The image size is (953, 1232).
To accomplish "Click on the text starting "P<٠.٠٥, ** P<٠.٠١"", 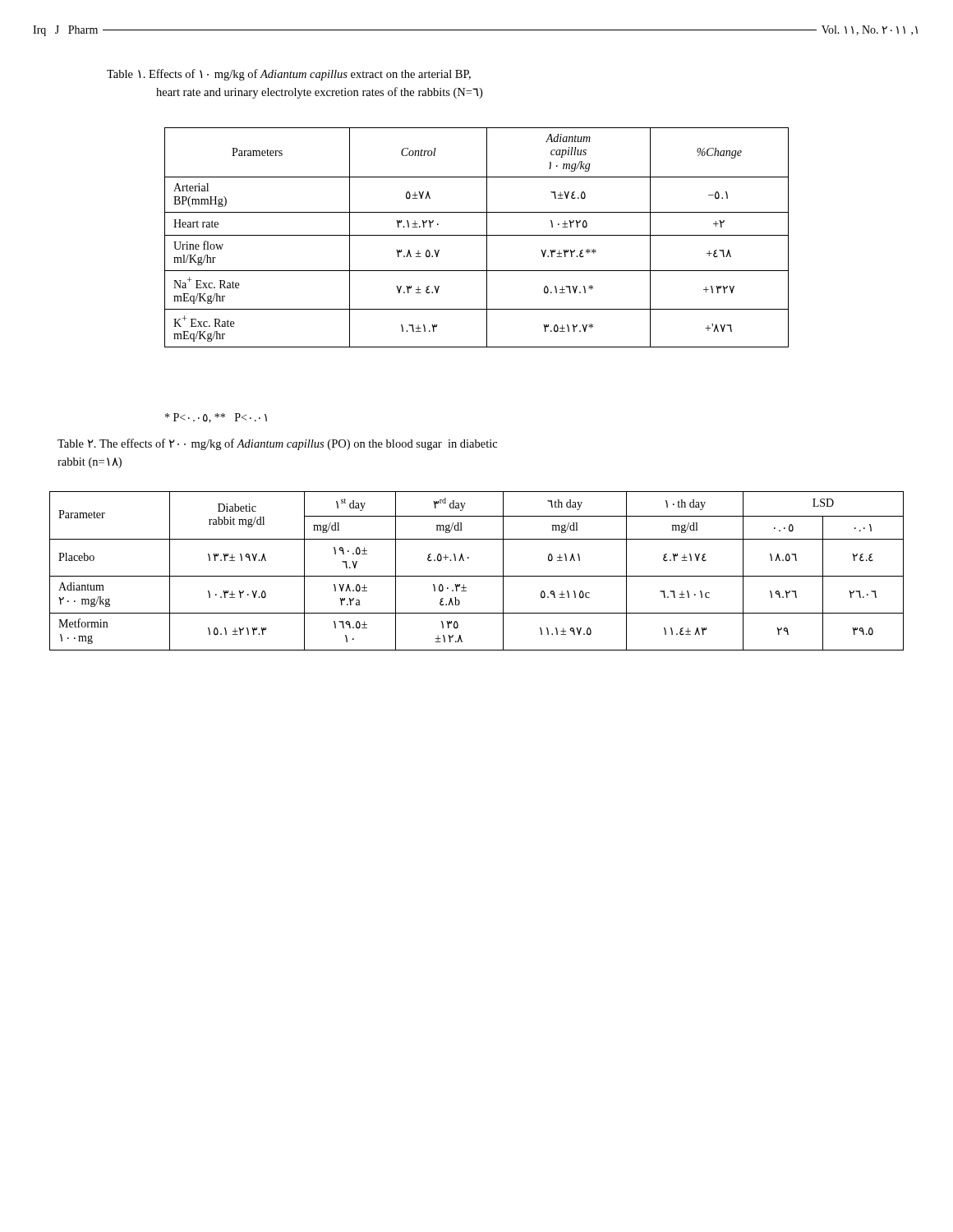I will [217, 418].
